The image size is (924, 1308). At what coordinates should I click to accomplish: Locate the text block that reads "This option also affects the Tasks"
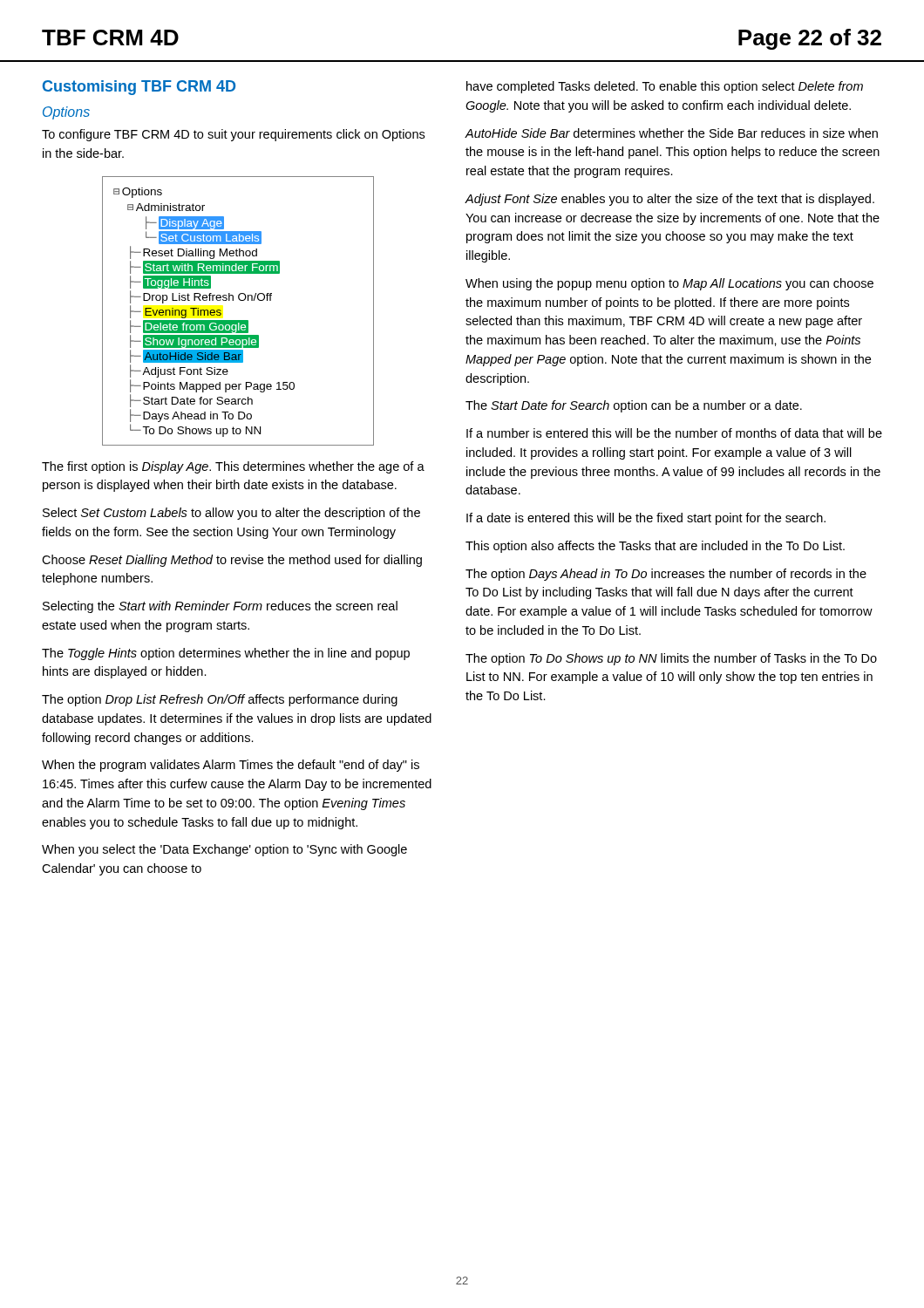point(656,546)
